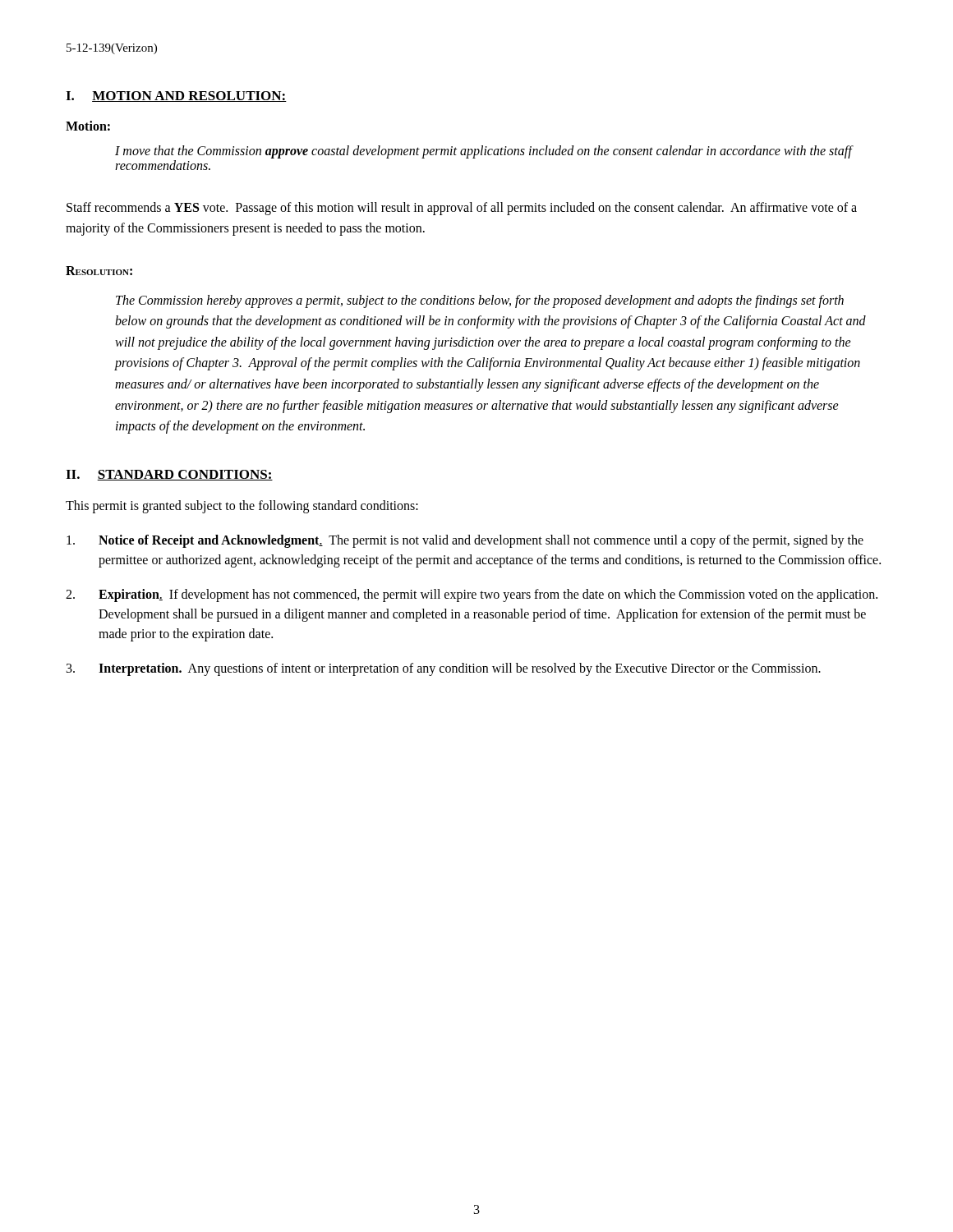The image size is (953, 1232).
Task: Select the text starting "II. STANDARD CONDITIONS:"
Action: [169, 474]
